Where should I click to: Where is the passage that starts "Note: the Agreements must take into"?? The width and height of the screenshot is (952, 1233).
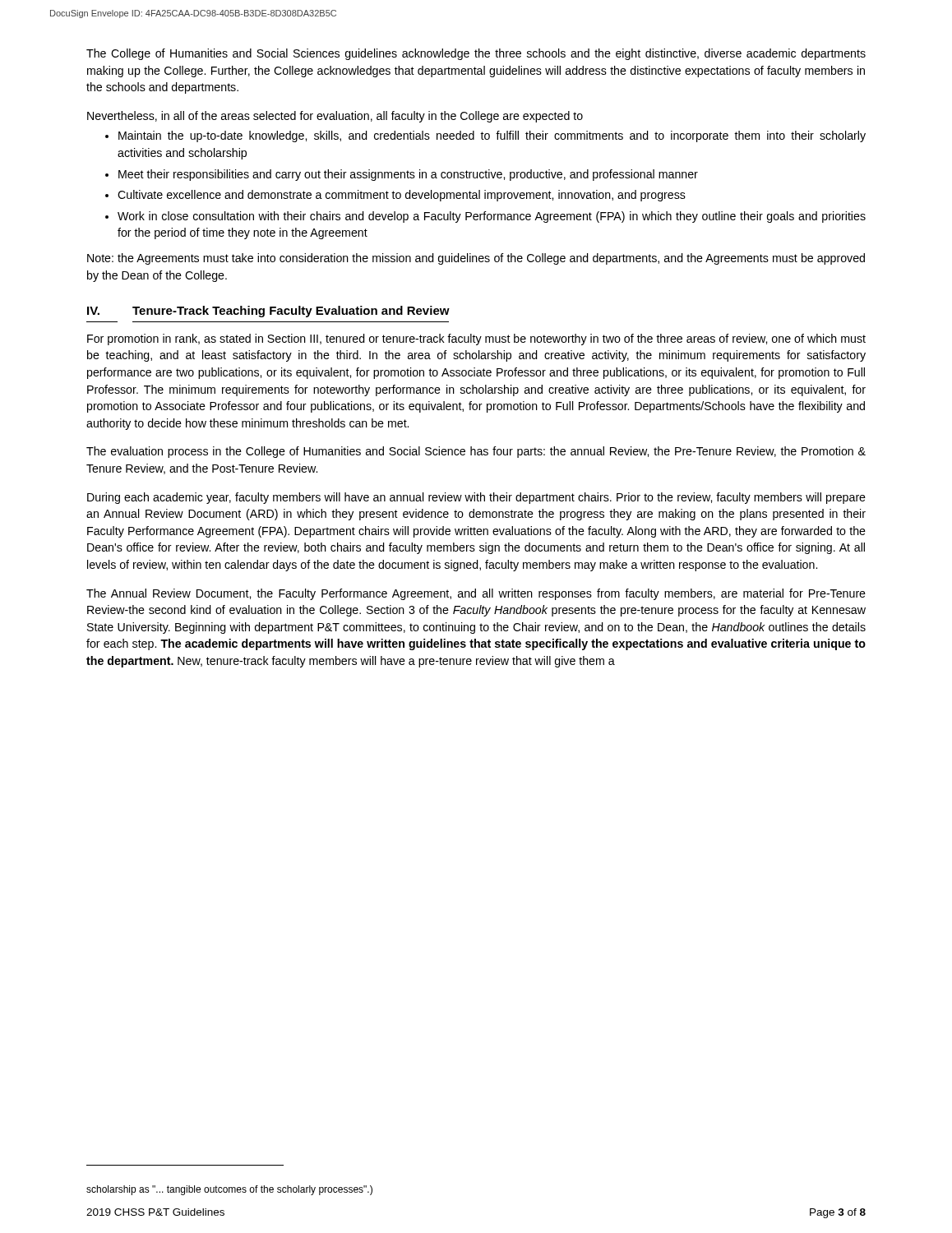(x=476, y=267)
